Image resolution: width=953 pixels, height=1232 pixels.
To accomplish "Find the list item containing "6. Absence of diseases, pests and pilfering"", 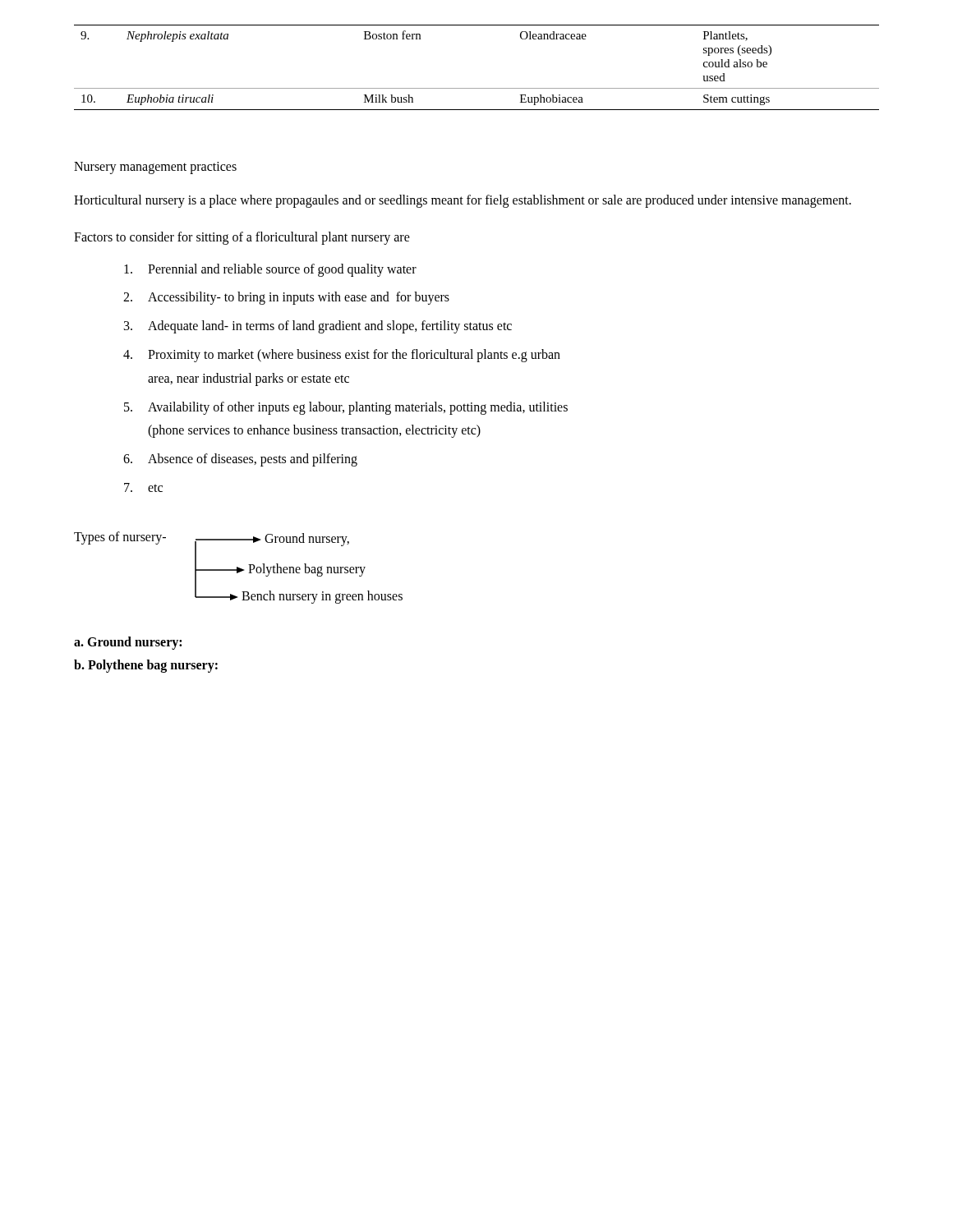I will click(240, 460).
